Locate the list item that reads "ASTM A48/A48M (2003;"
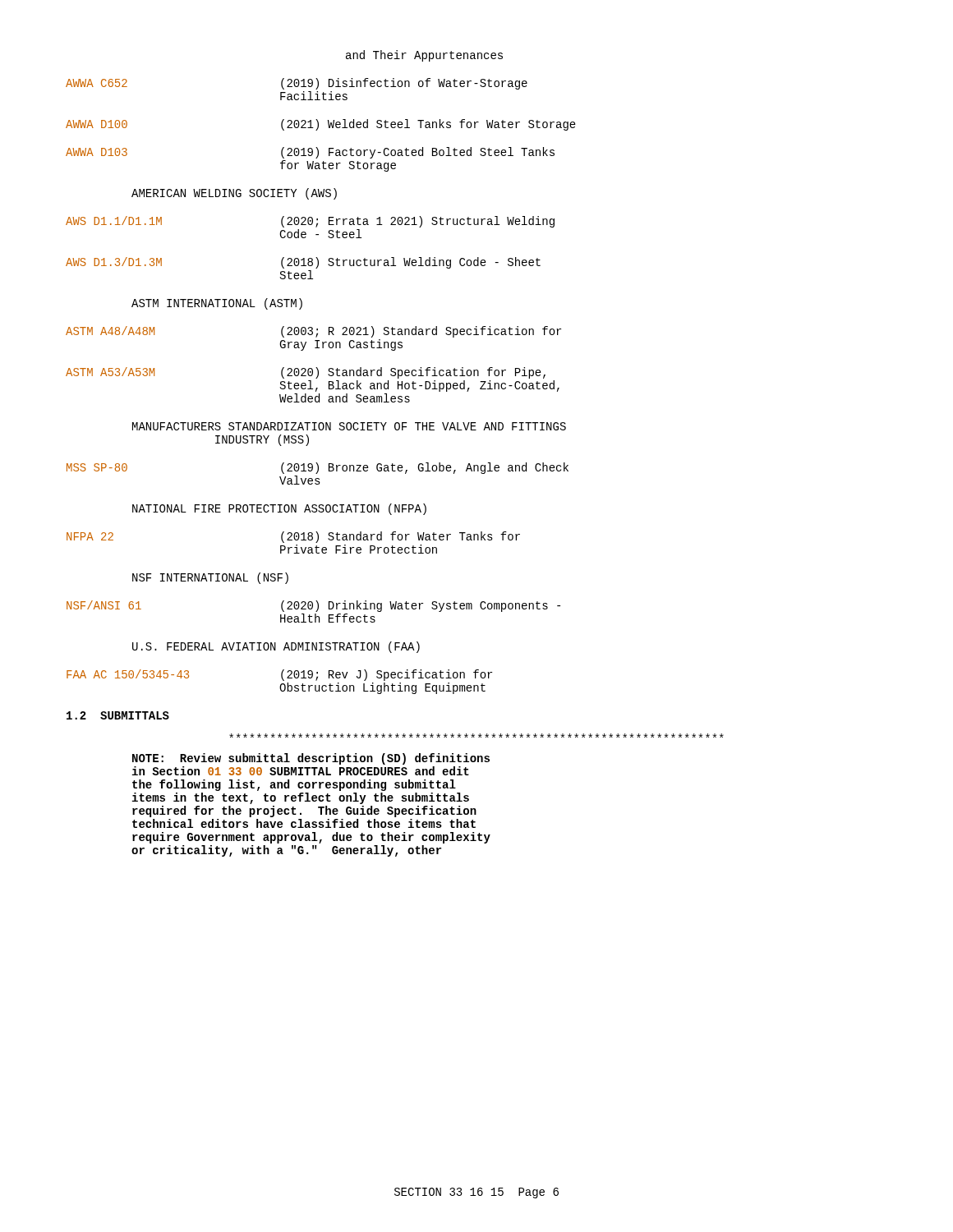The height and width of the screenshot is (1232, 953). (x=314, y=338)
